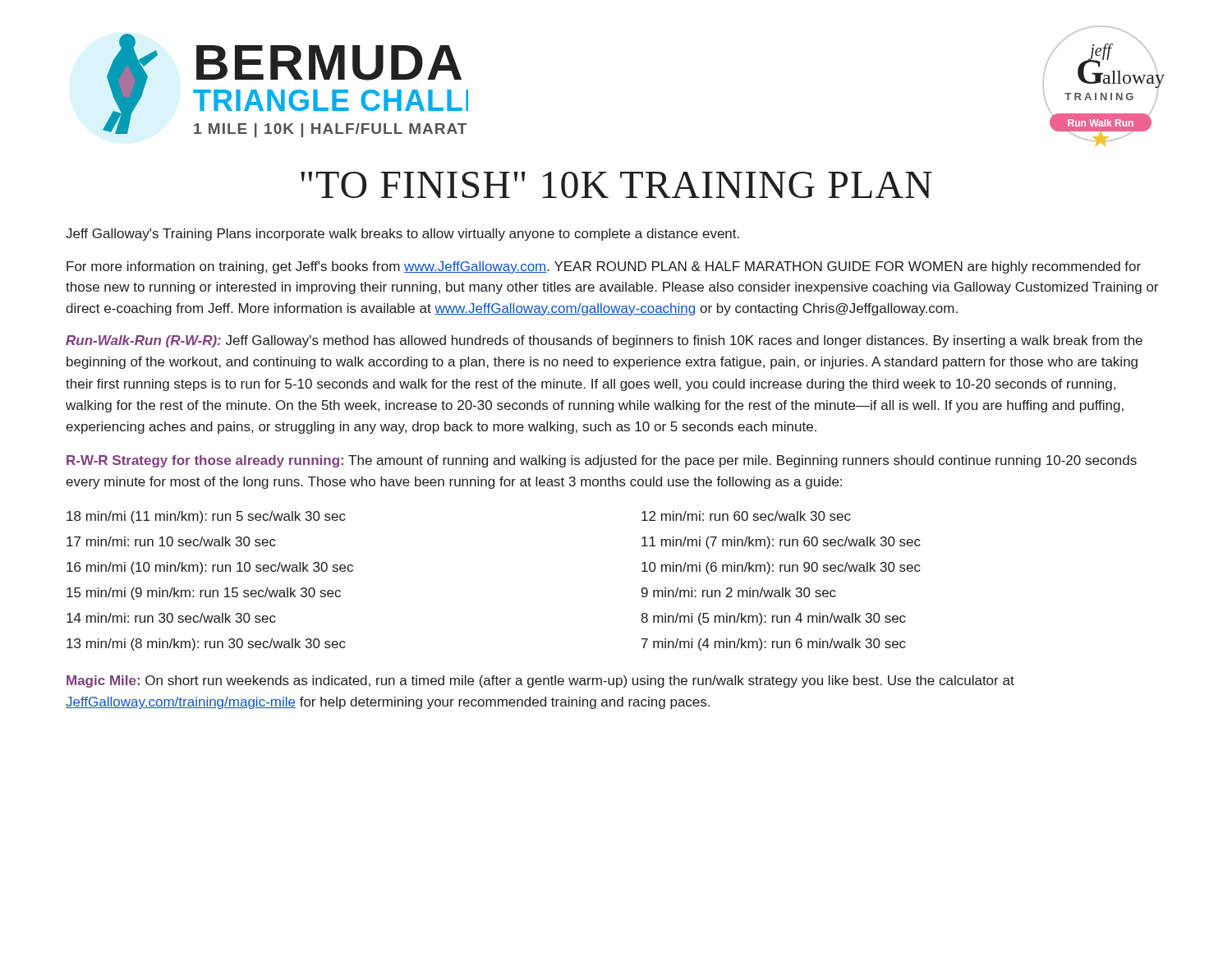This screenshot has height=953, width=1232.
Task: Click on the passage starting "17 min/mi: run 10"
Action: click(171, 542)
